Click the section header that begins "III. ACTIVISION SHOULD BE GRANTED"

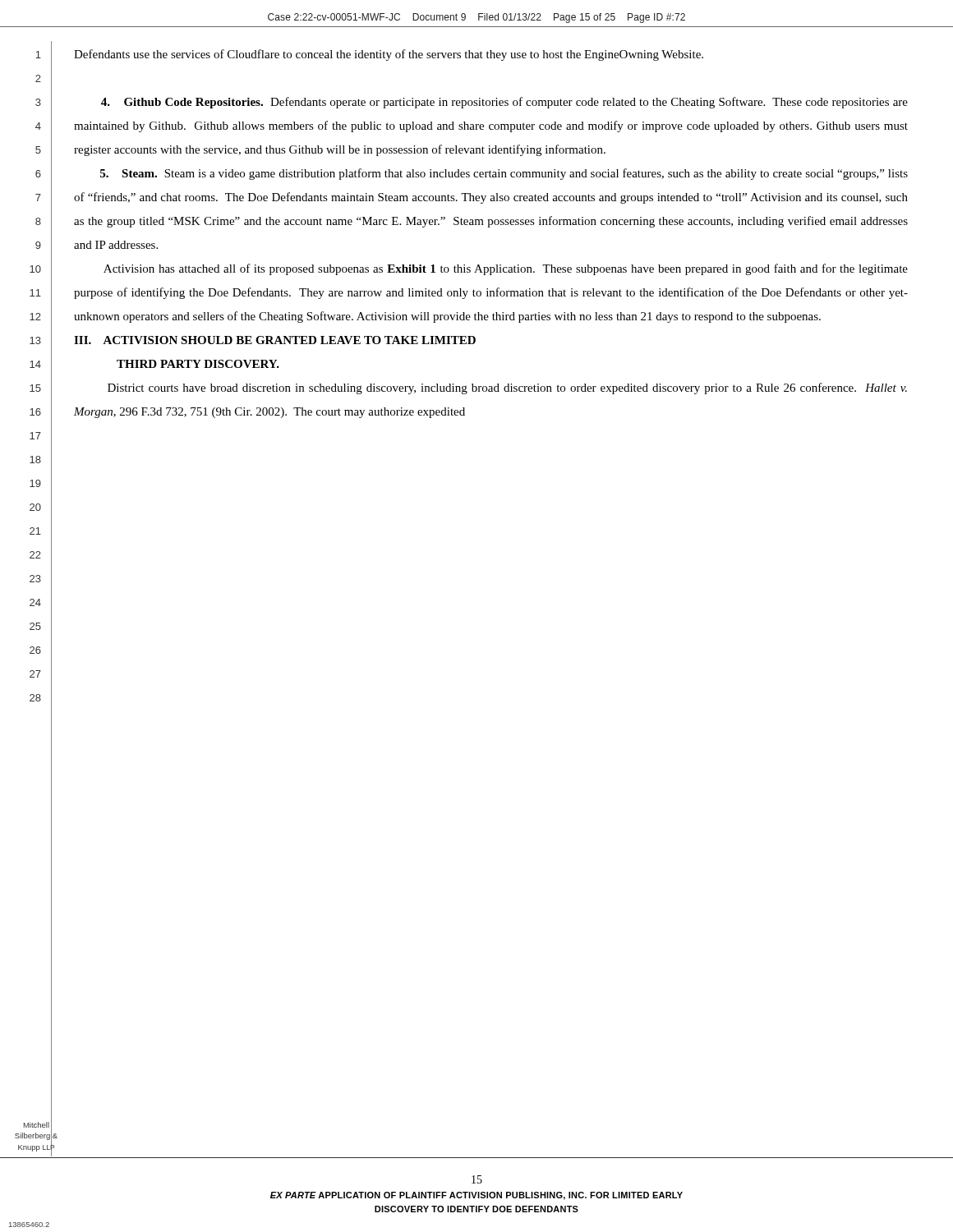[x=275, y=340]
